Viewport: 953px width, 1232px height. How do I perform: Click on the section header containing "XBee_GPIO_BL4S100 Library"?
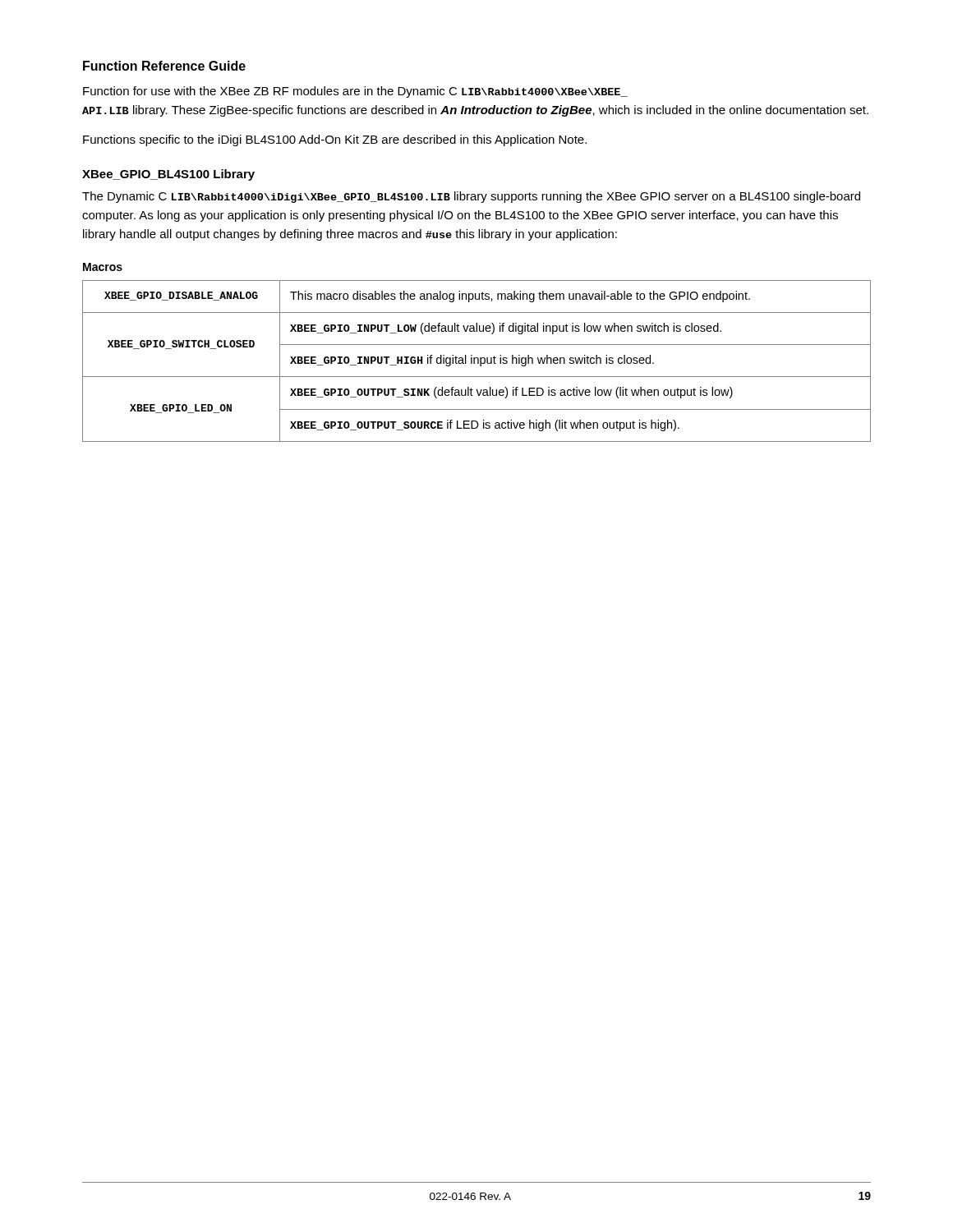pyautogui.click(x=168, y=174)
